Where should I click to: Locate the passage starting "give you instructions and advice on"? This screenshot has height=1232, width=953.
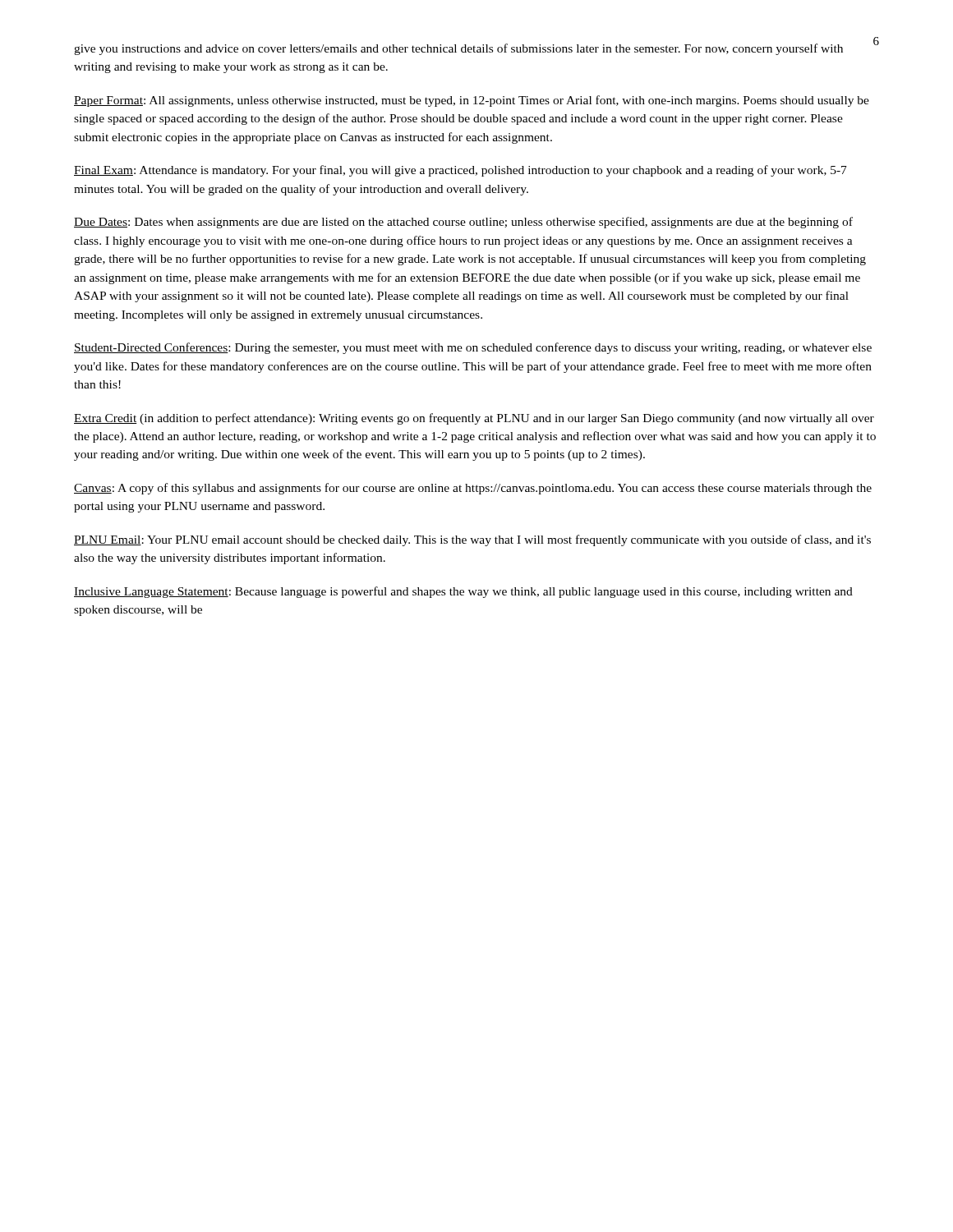(459, 57)
